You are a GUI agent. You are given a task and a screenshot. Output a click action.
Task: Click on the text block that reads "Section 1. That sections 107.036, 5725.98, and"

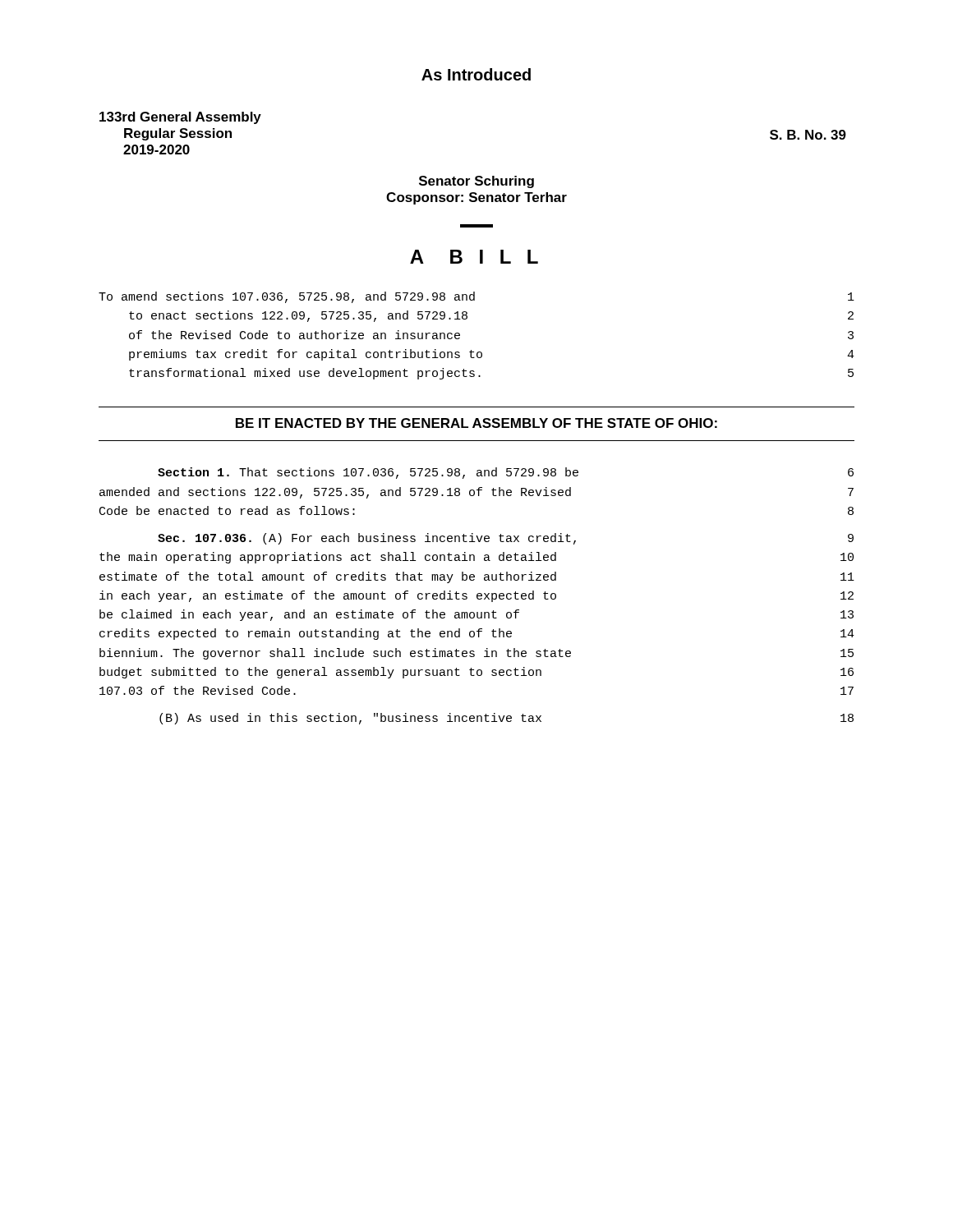tap(476, 493)
